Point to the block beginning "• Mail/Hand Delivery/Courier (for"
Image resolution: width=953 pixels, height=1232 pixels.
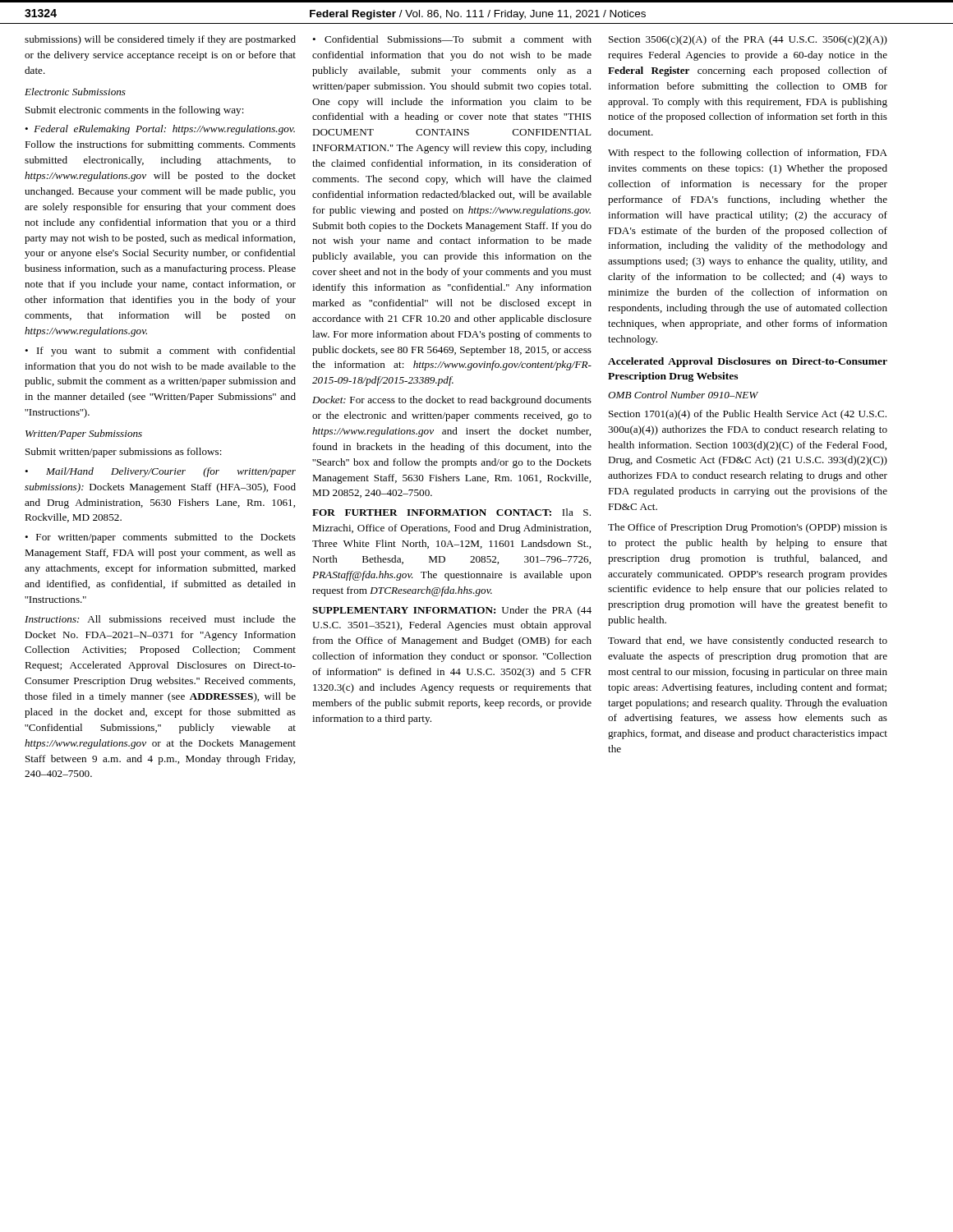coord(160,494)
